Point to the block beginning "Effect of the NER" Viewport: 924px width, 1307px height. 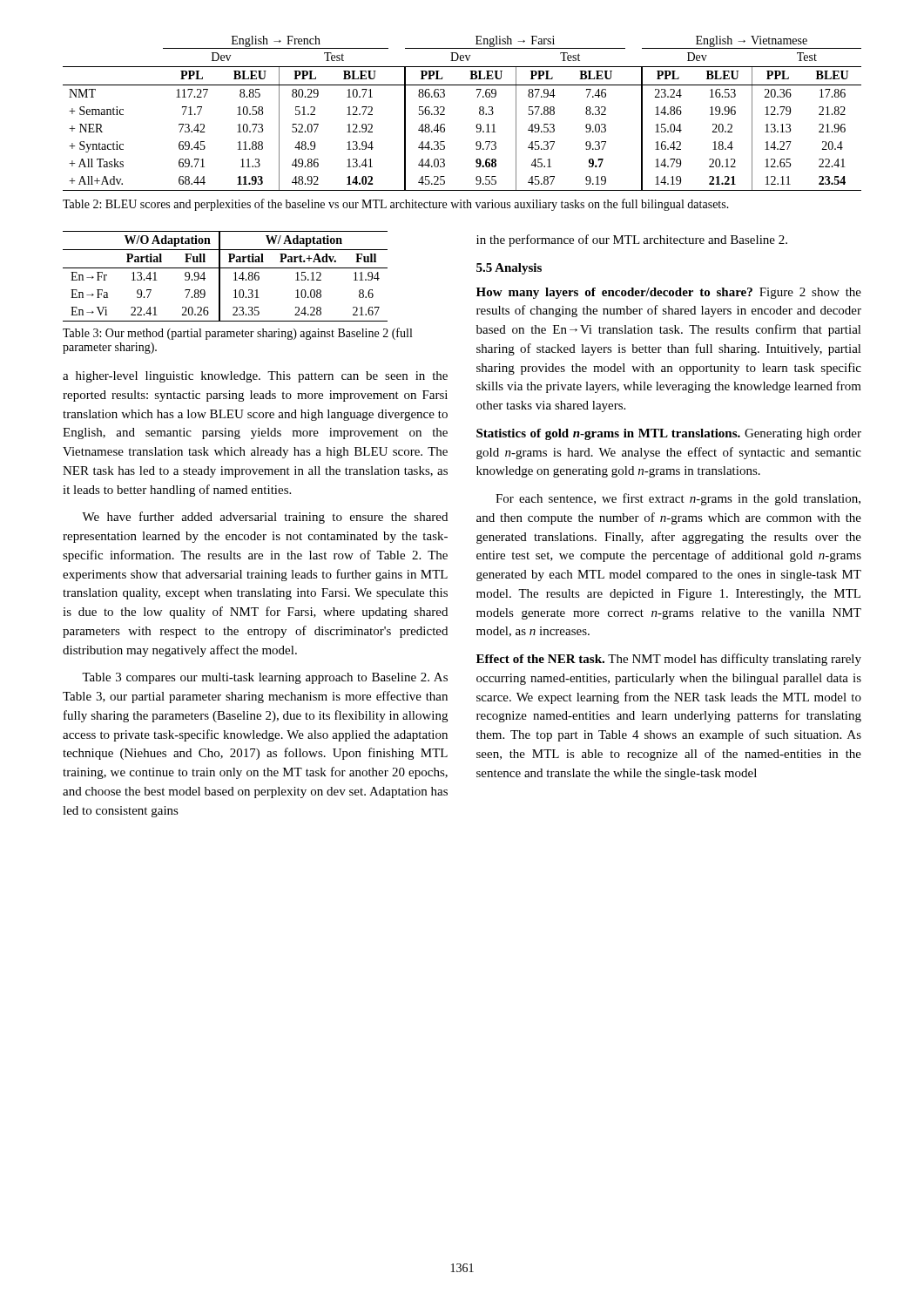(x=669, y=716)
